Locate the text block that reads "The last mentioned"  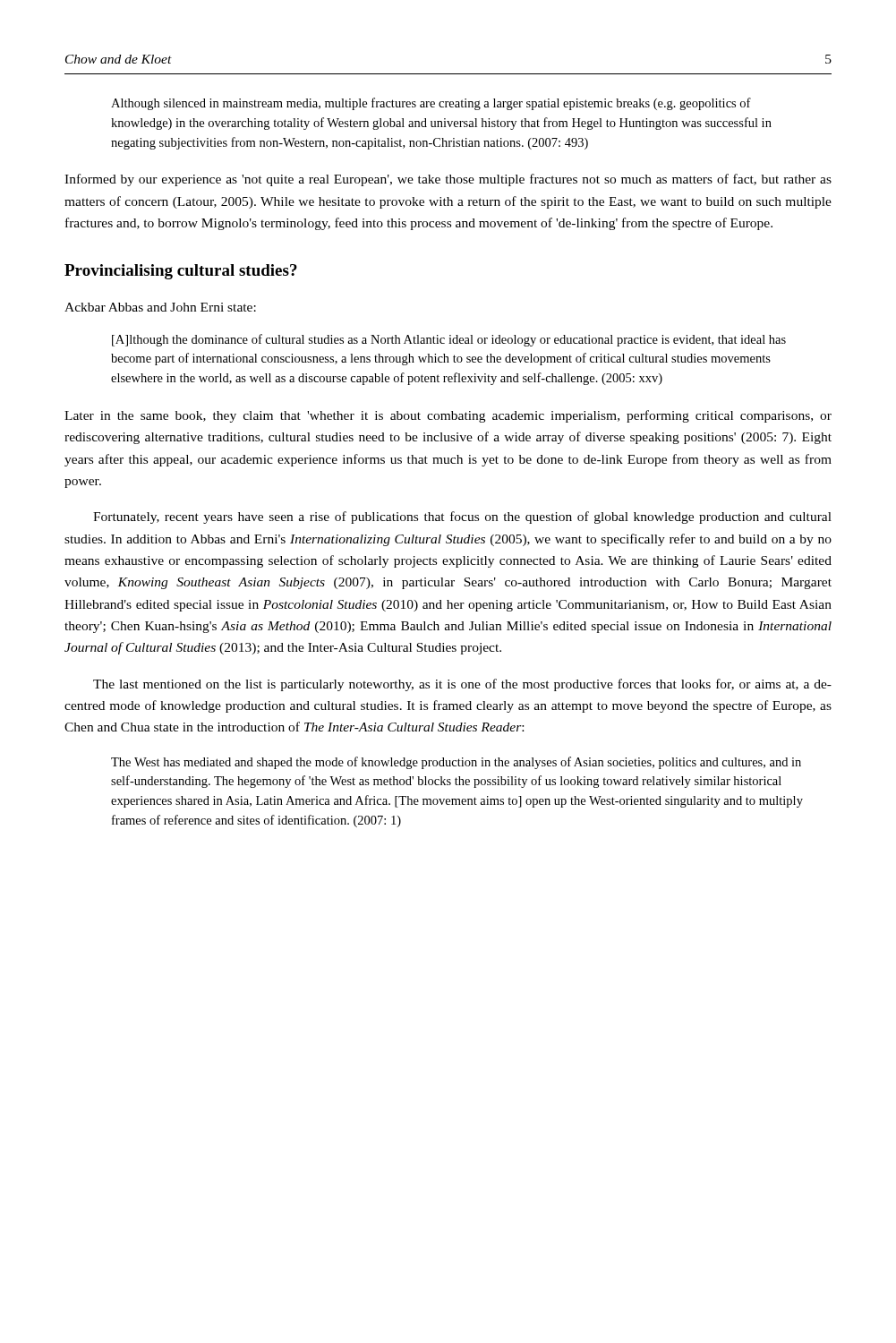tap(448, 705)
